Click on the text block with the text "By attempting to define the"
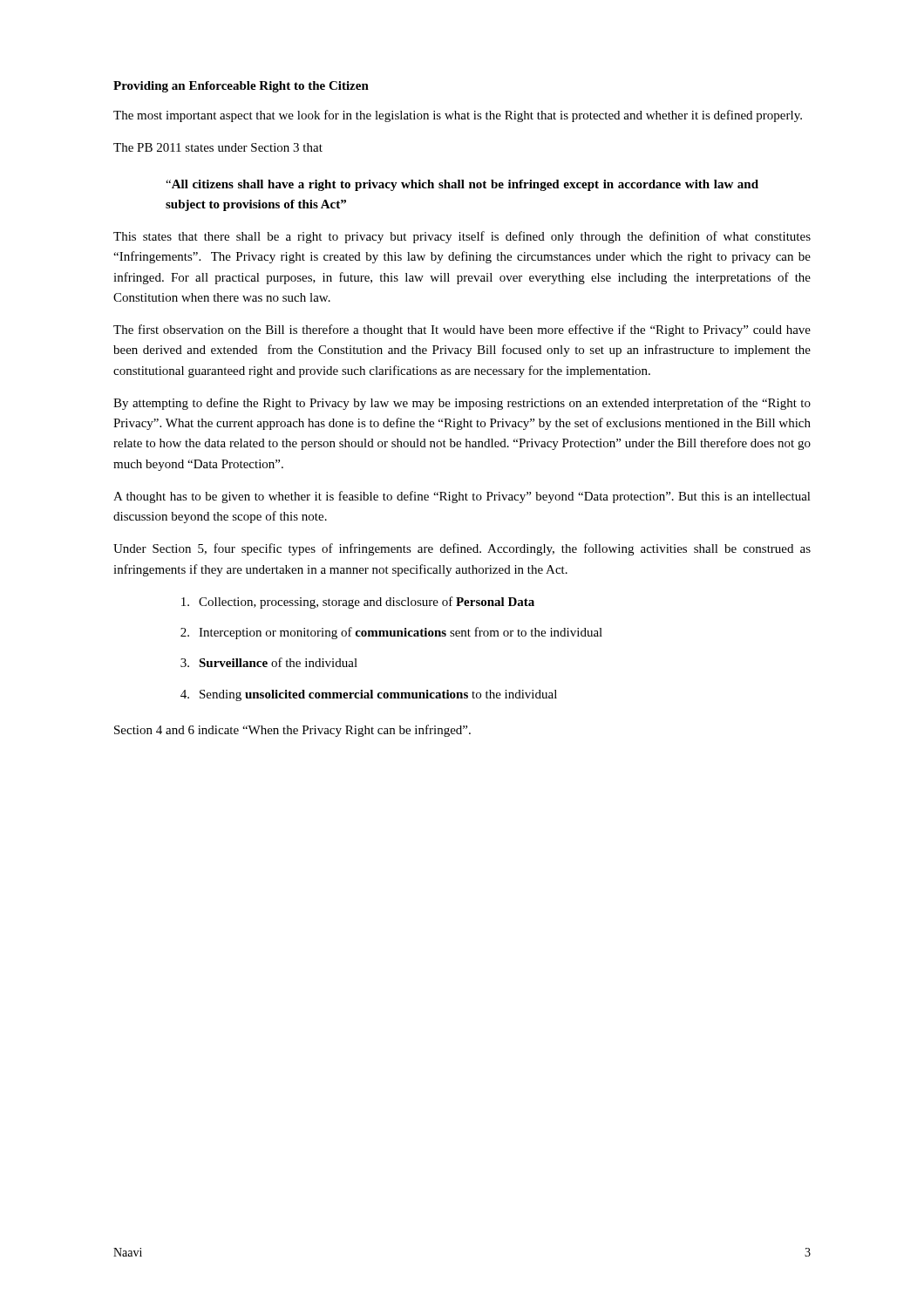924x1308 pixels. click(x=462, y=433)
